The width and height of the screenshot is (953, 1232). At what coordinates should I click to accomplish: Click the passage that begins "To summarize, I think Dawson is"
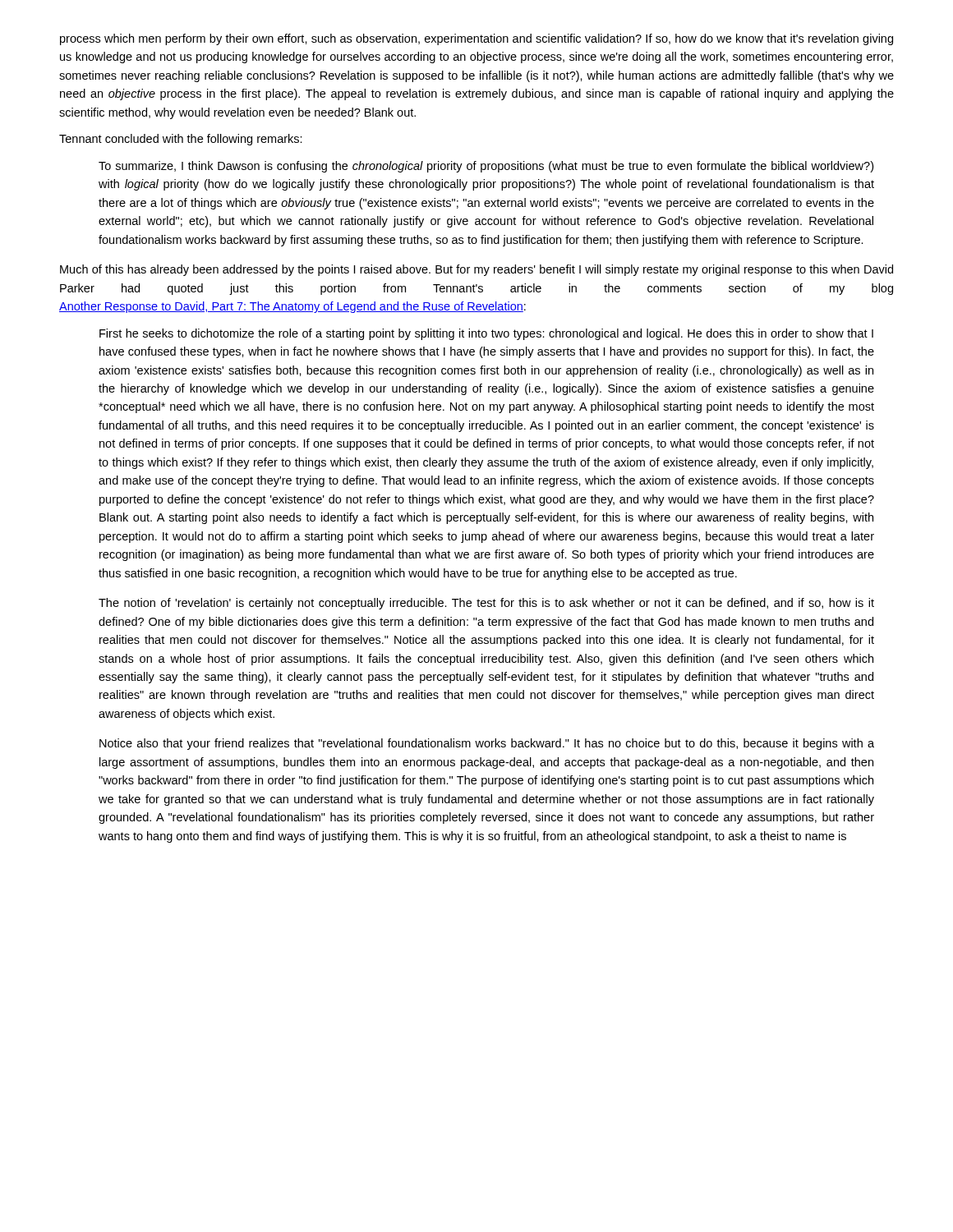pyautogui.click(x=486, y=203)
